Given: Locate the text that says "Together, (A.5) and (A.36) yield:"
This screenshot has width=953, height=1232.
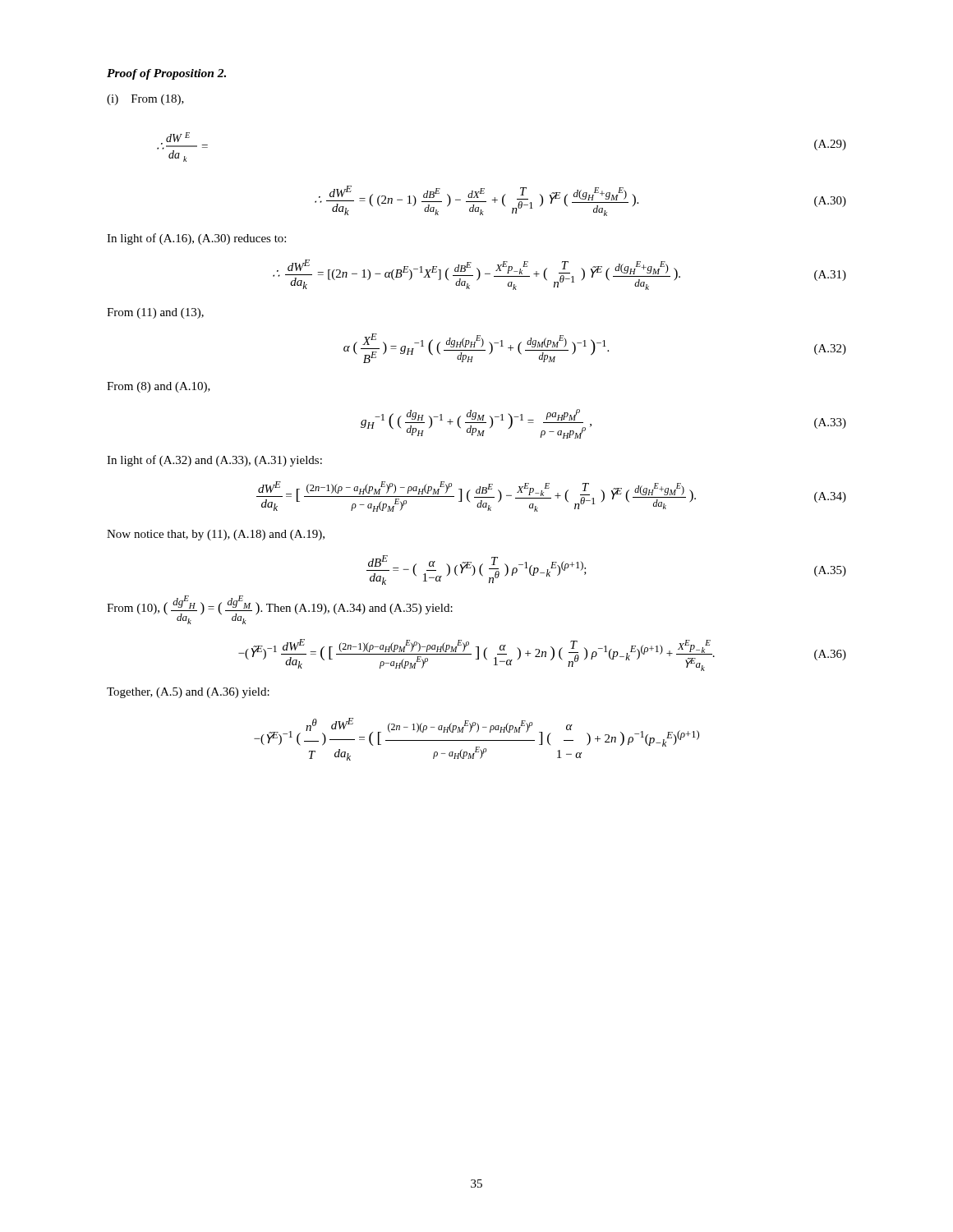Looking at the screenshot, I should pyautogui.click(x=188, y=692).
